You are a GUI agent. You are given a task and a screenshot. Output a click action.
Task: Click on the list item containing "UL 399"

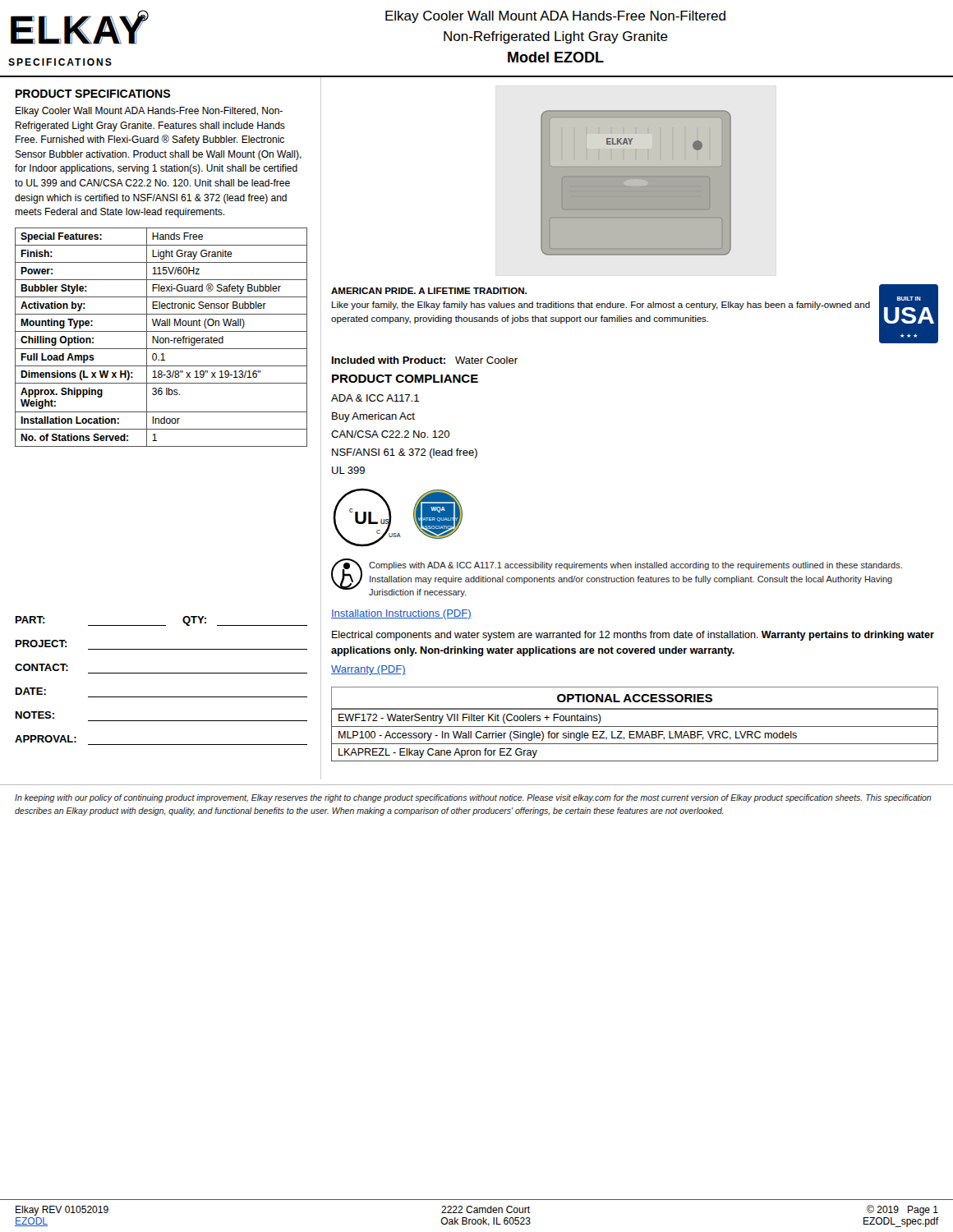(x=348, y=471)
